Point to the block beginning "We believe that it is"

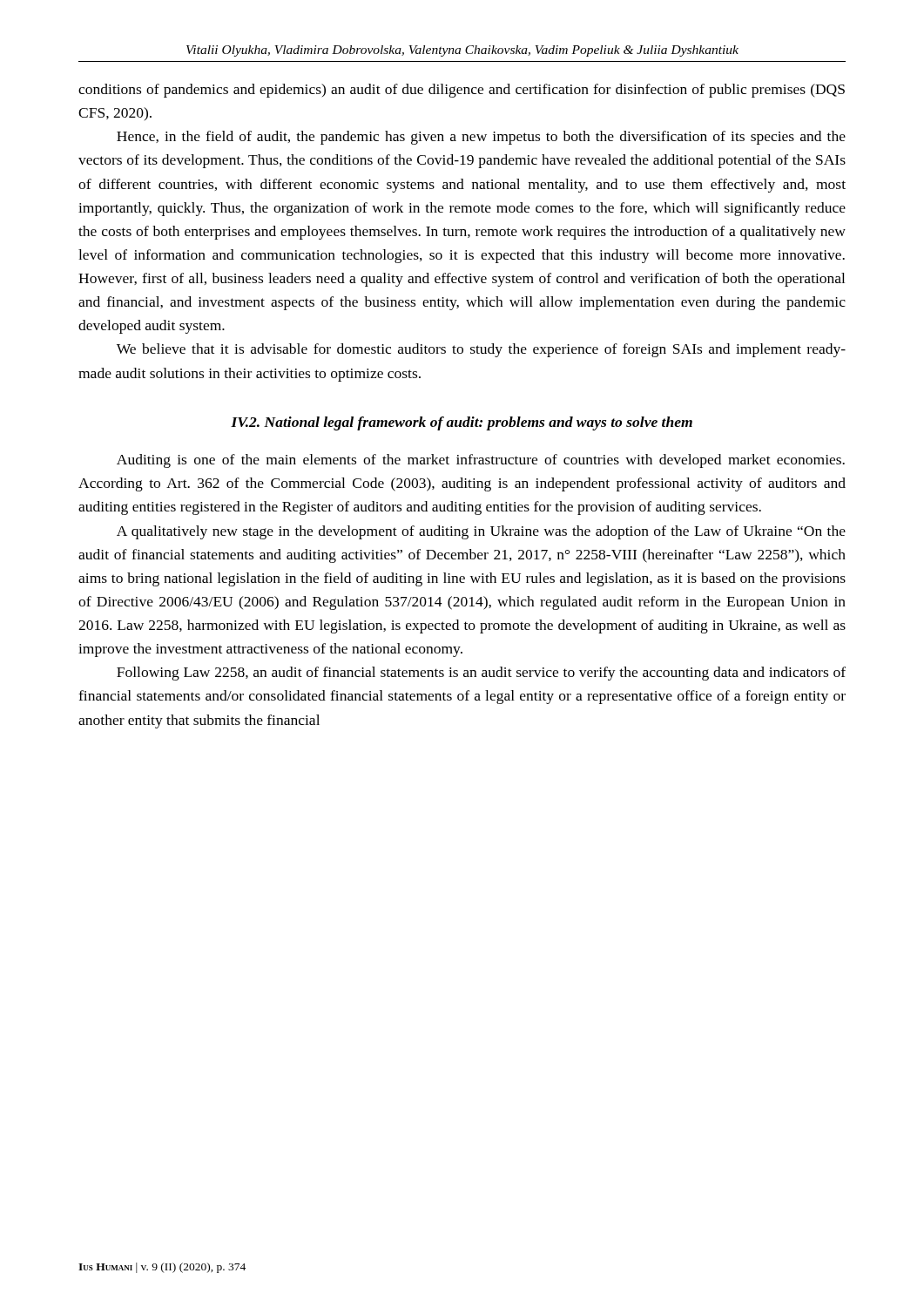(x=462, y=361)
